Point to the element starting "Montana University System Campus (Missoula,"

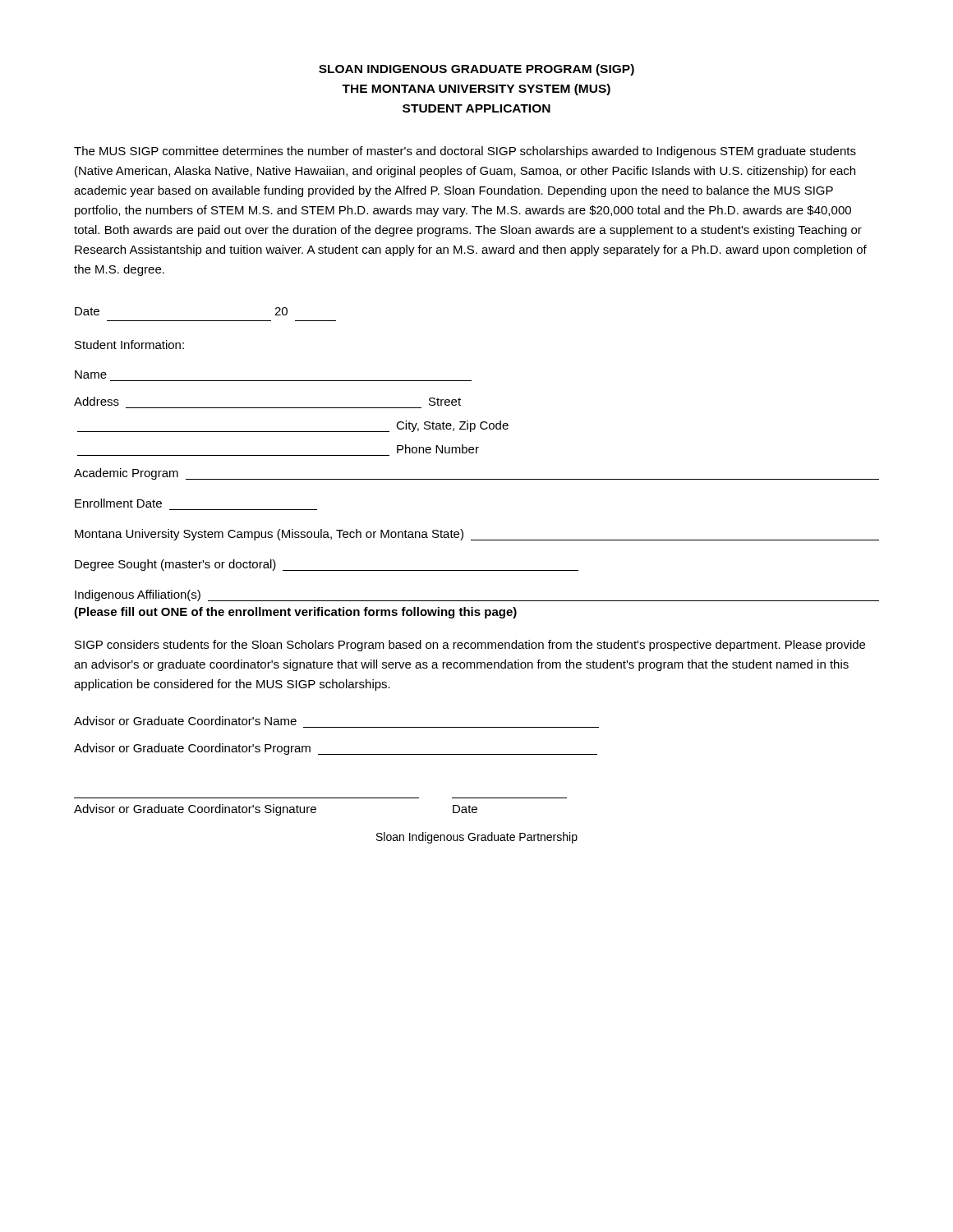click(476, 533)
